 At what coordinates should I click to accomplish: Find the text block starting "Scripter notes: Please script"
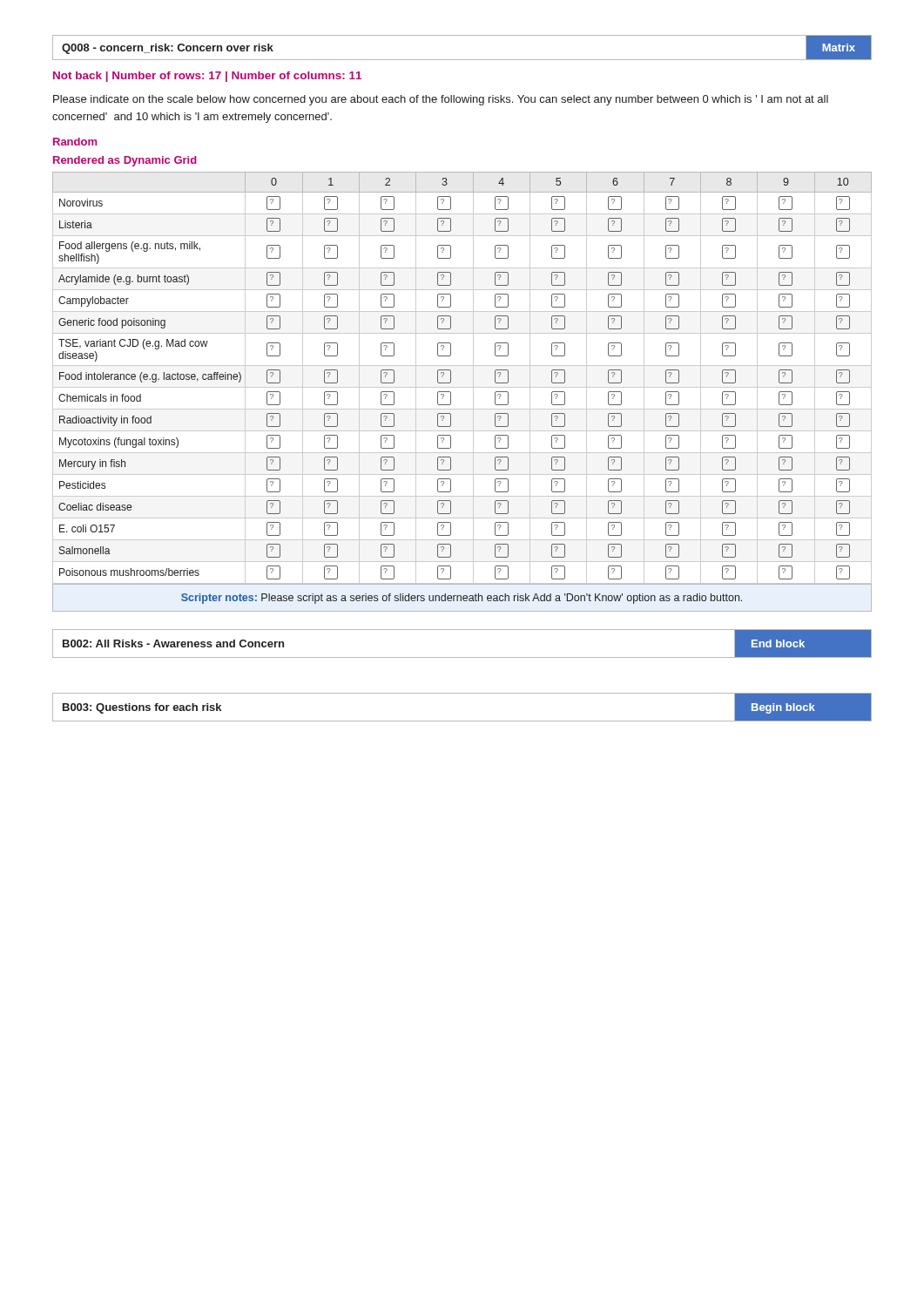(x=462, y=598)
